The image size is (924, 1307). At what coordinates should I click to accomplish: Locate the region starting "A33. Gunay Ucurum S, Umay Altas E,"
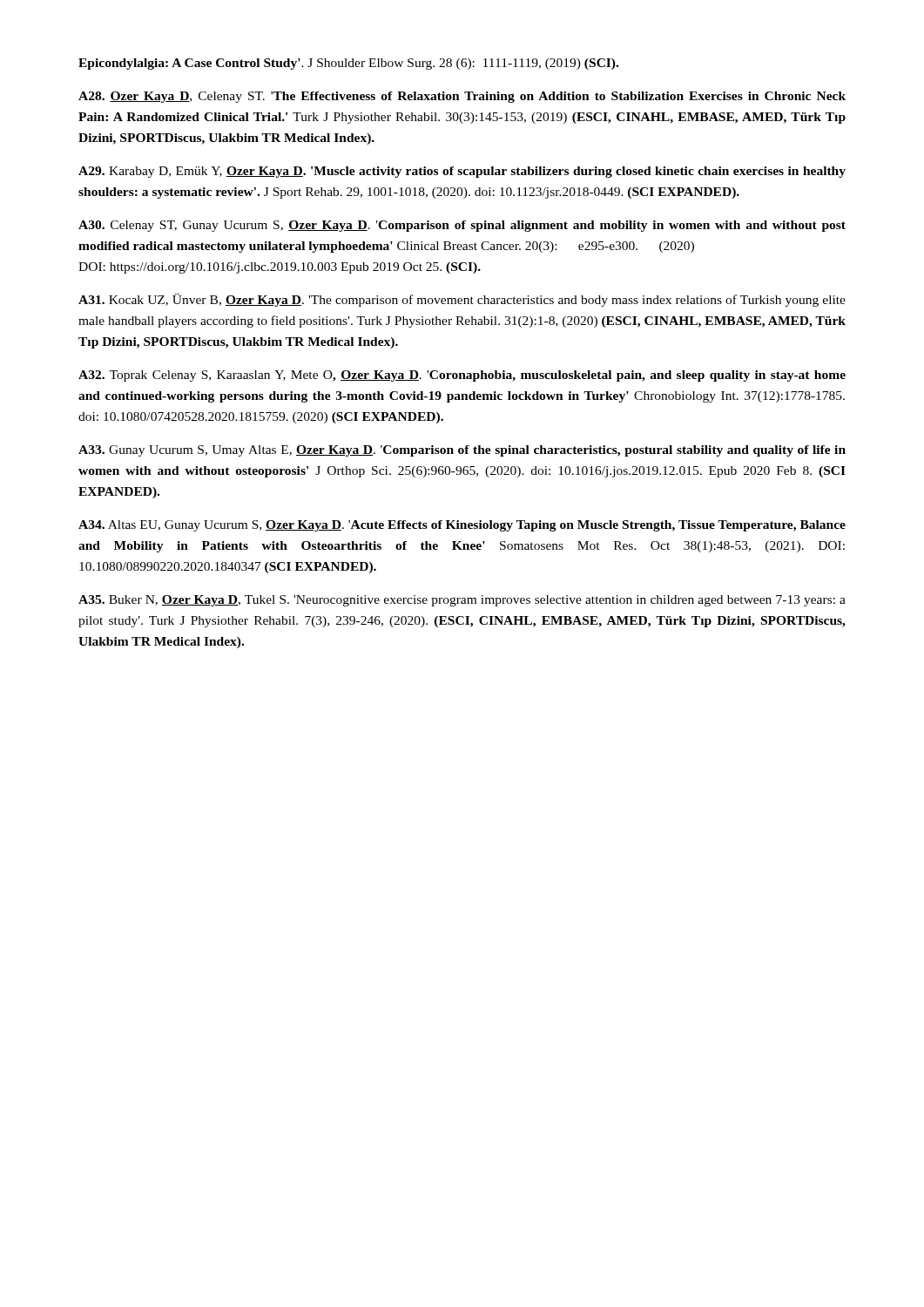coord(462,470)
